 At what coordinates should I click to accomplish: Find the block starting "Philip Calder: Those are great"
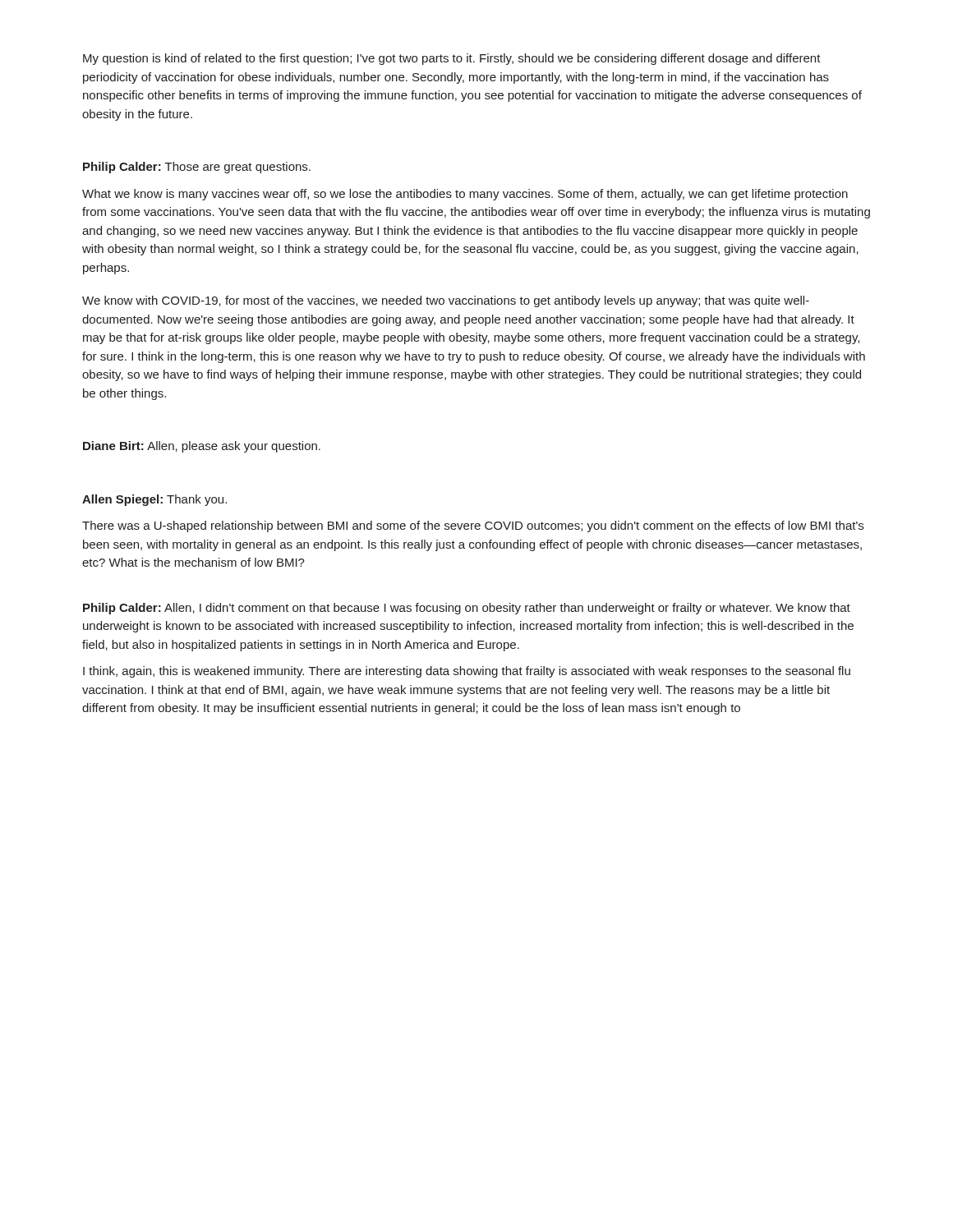[197, 166]
